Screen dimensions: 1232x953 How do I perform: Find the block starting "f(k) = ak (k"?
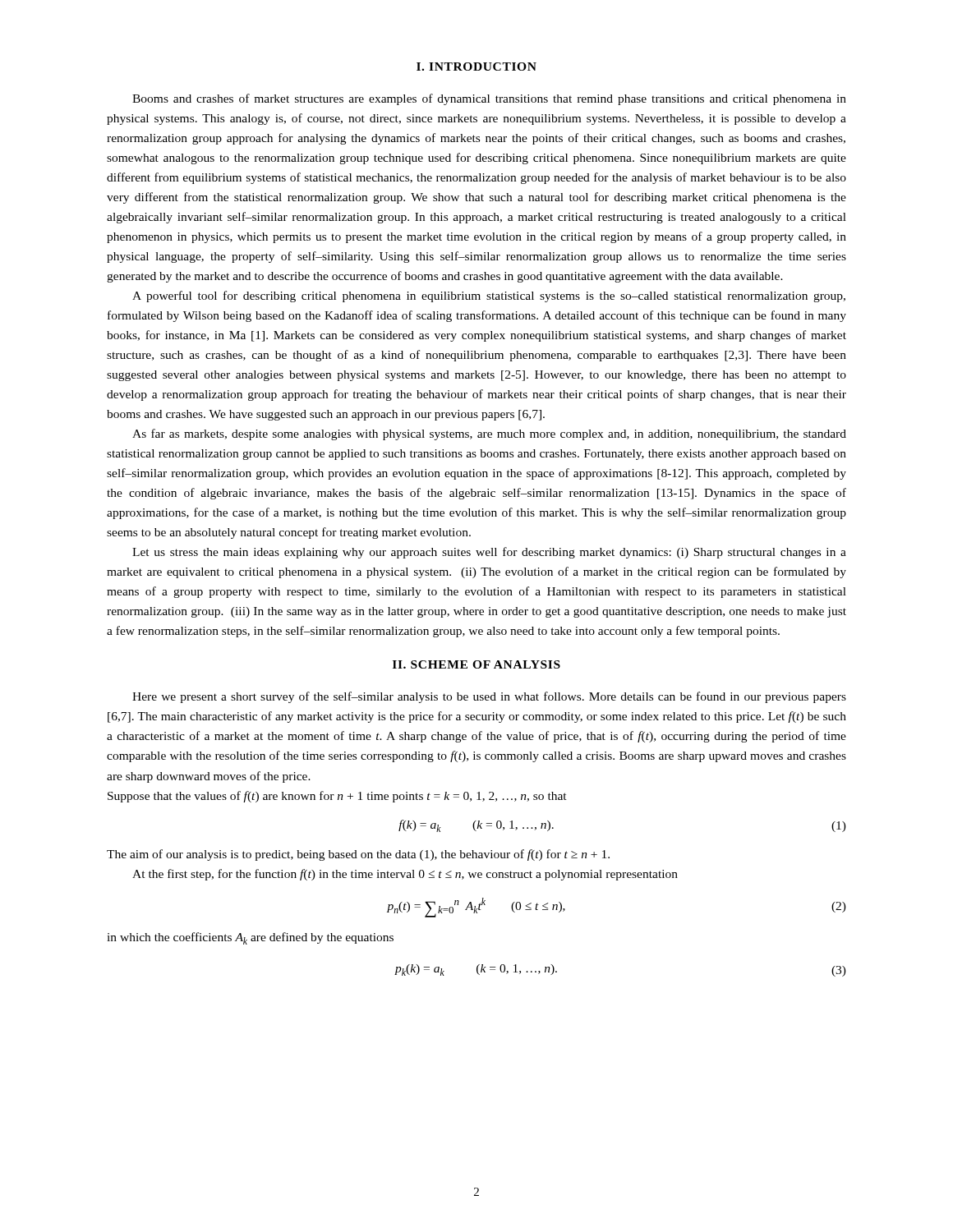(408, 826)
